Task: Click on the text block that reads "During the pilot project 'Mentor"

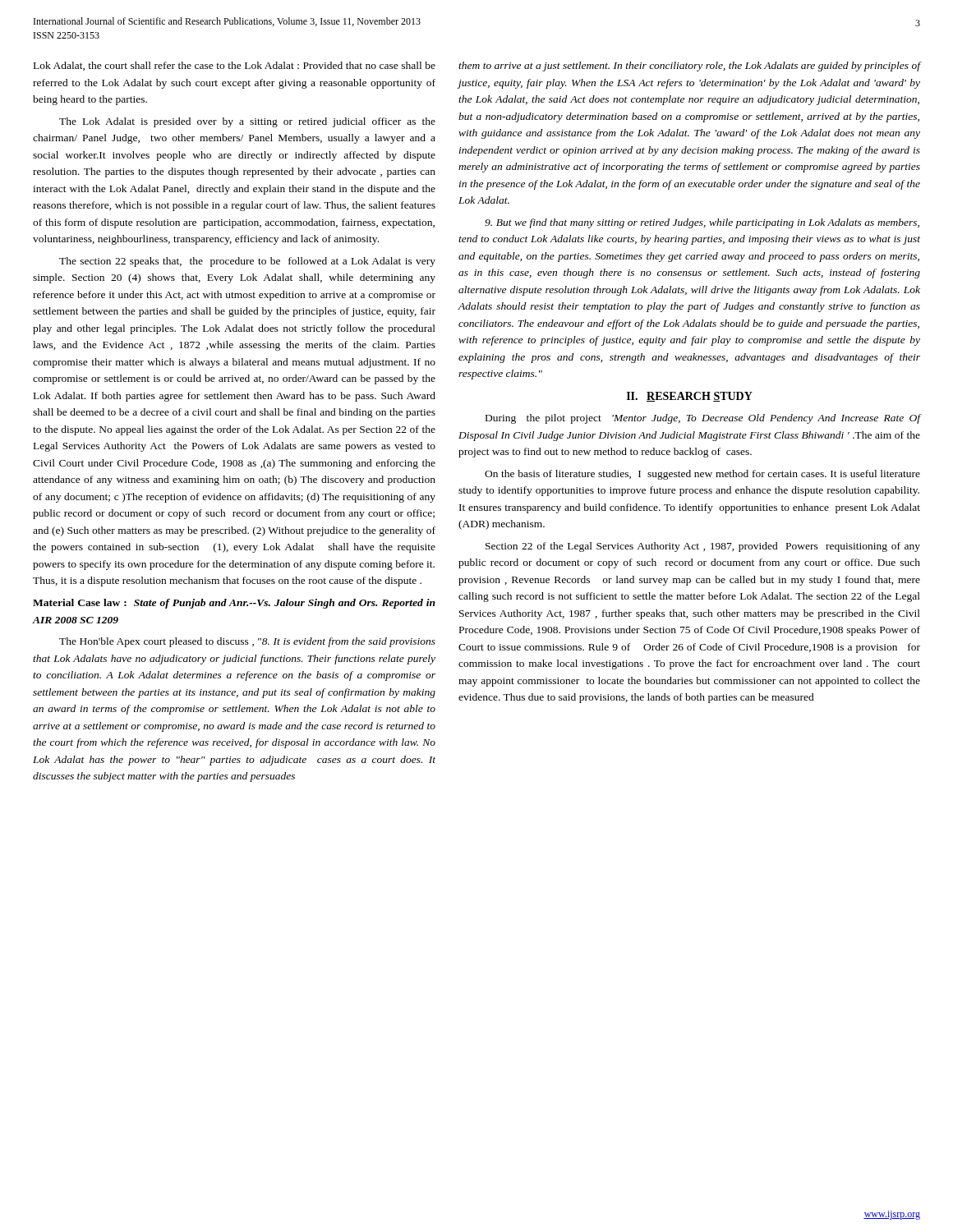Action: point(689,435)
